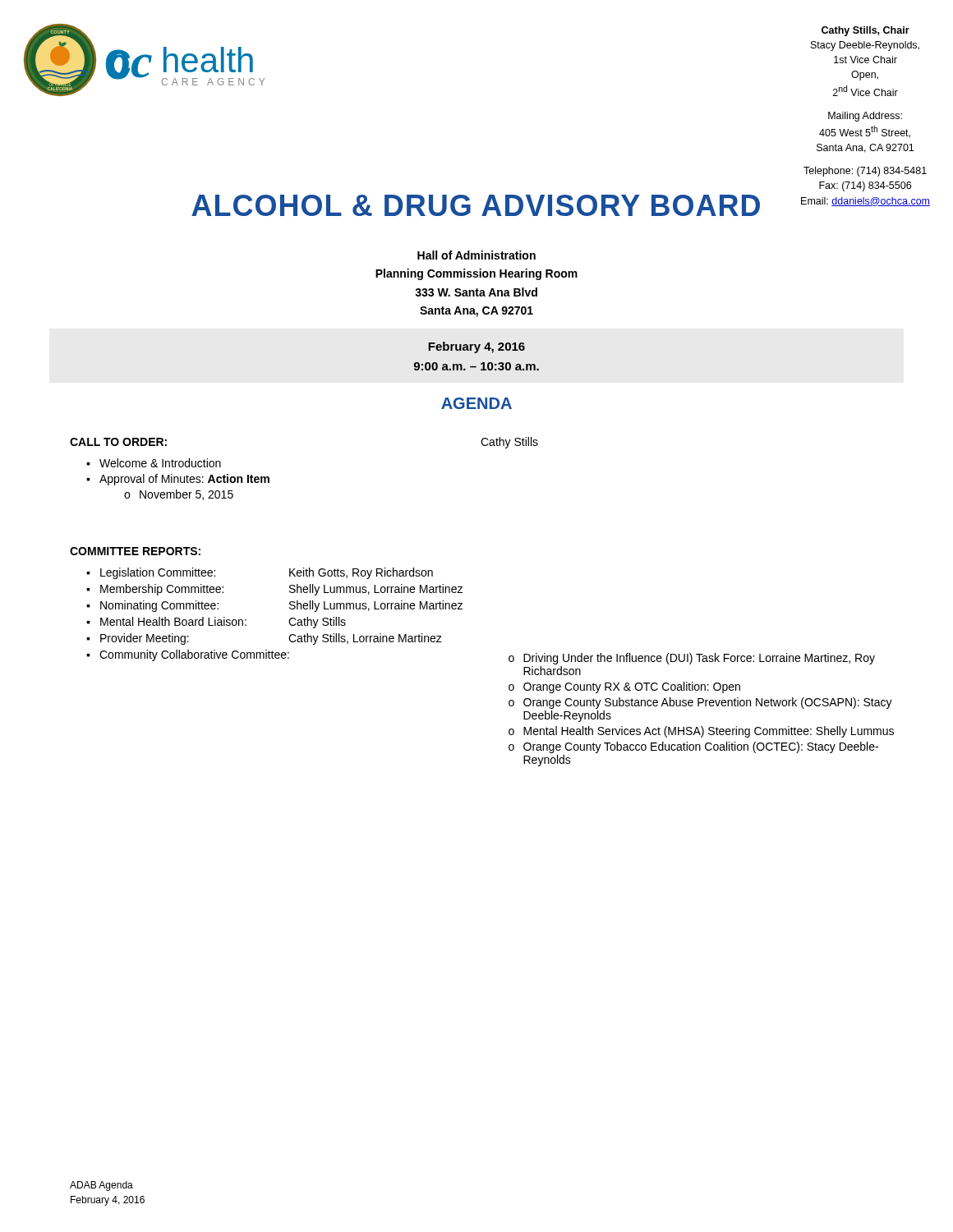This screenshot has width=953, height=1232.
Task: Locate the text block with the text "Cathy Stills, Chair Stacy Deeble-Reynolds, 1st Vice Chair"
Action: [x=865, y=116]
